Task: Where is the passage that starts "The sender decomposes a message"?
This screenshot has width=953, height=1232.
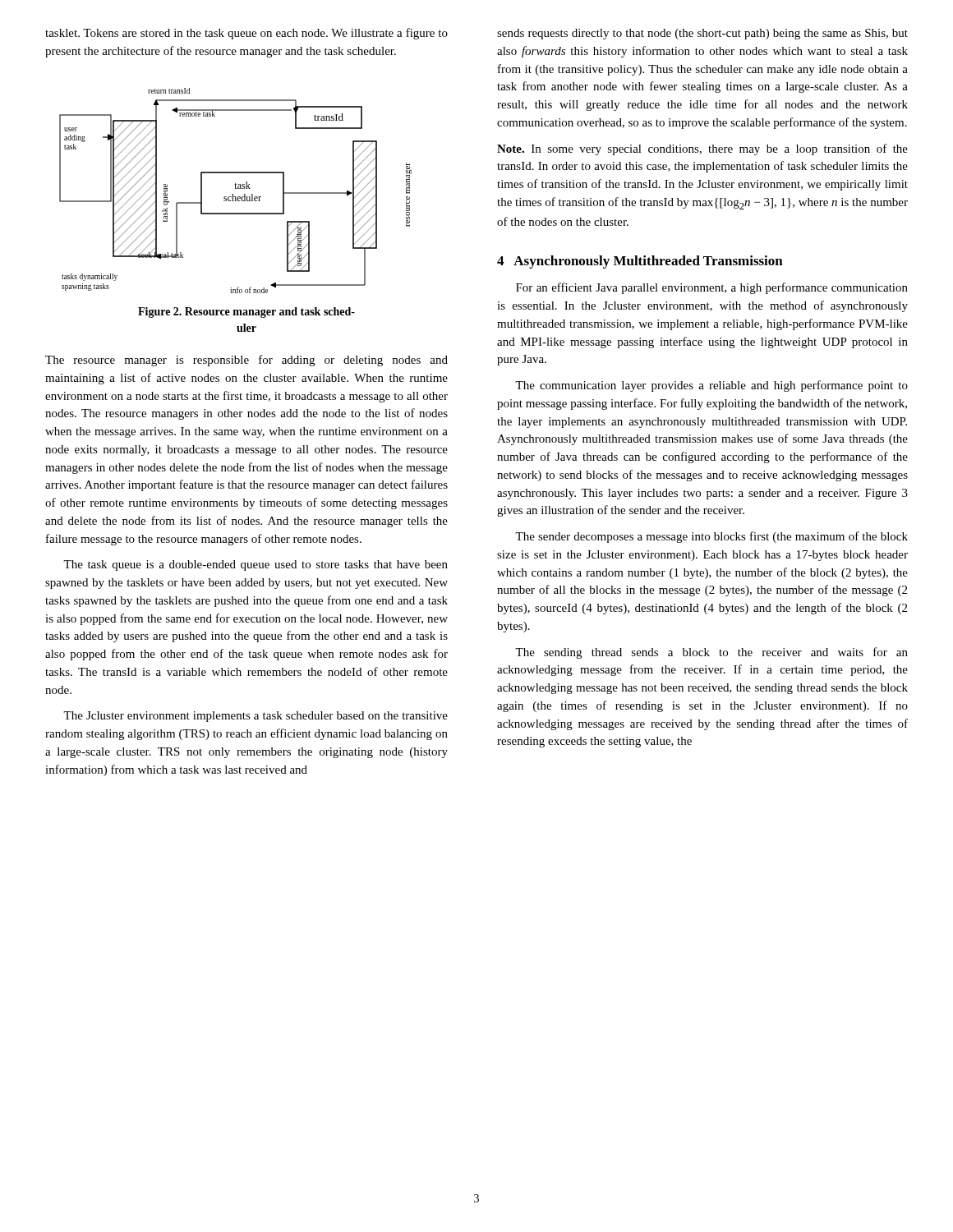Action: [x=702, y=582]
